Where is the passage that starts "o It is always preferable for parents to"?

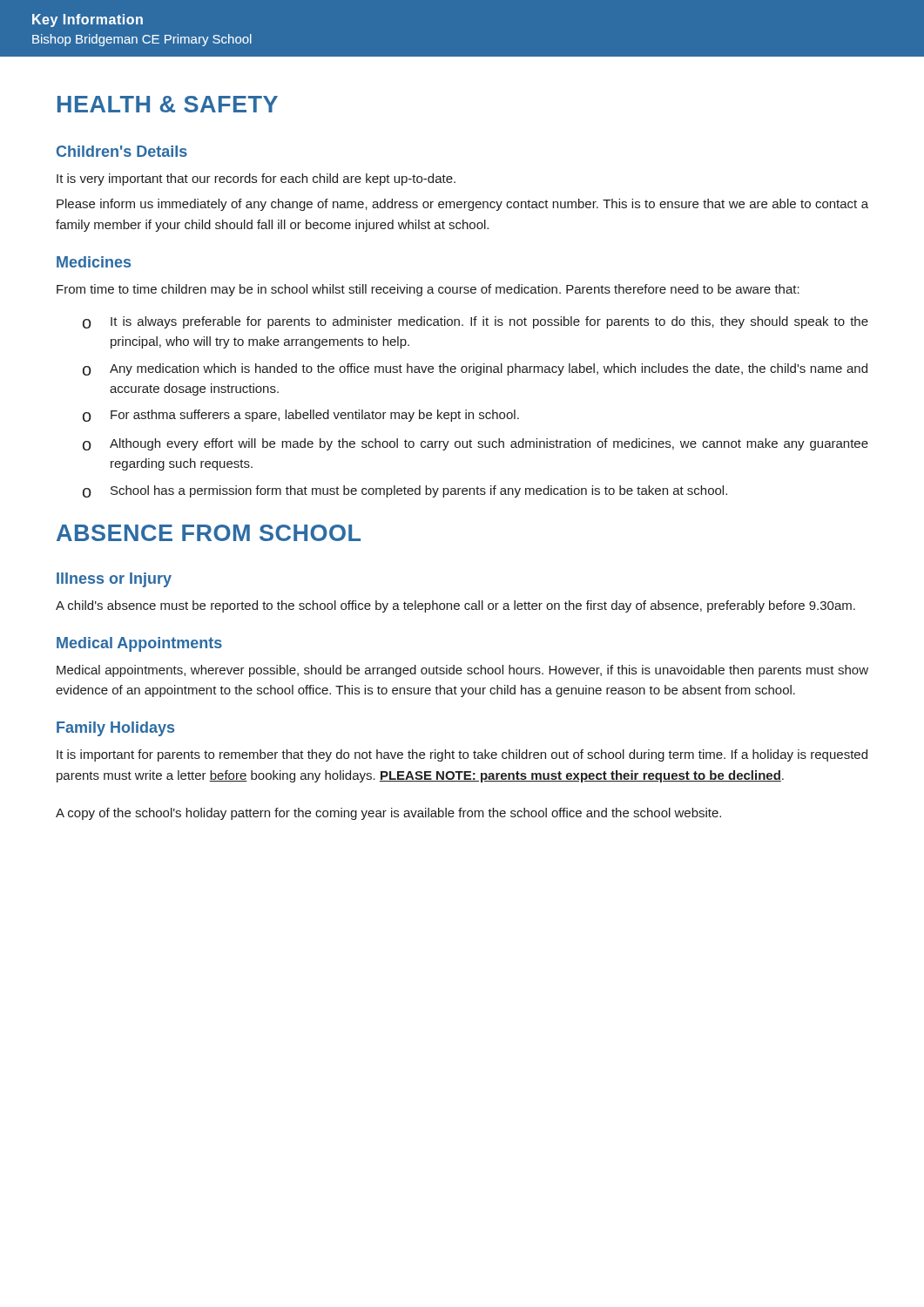point(475,331)
